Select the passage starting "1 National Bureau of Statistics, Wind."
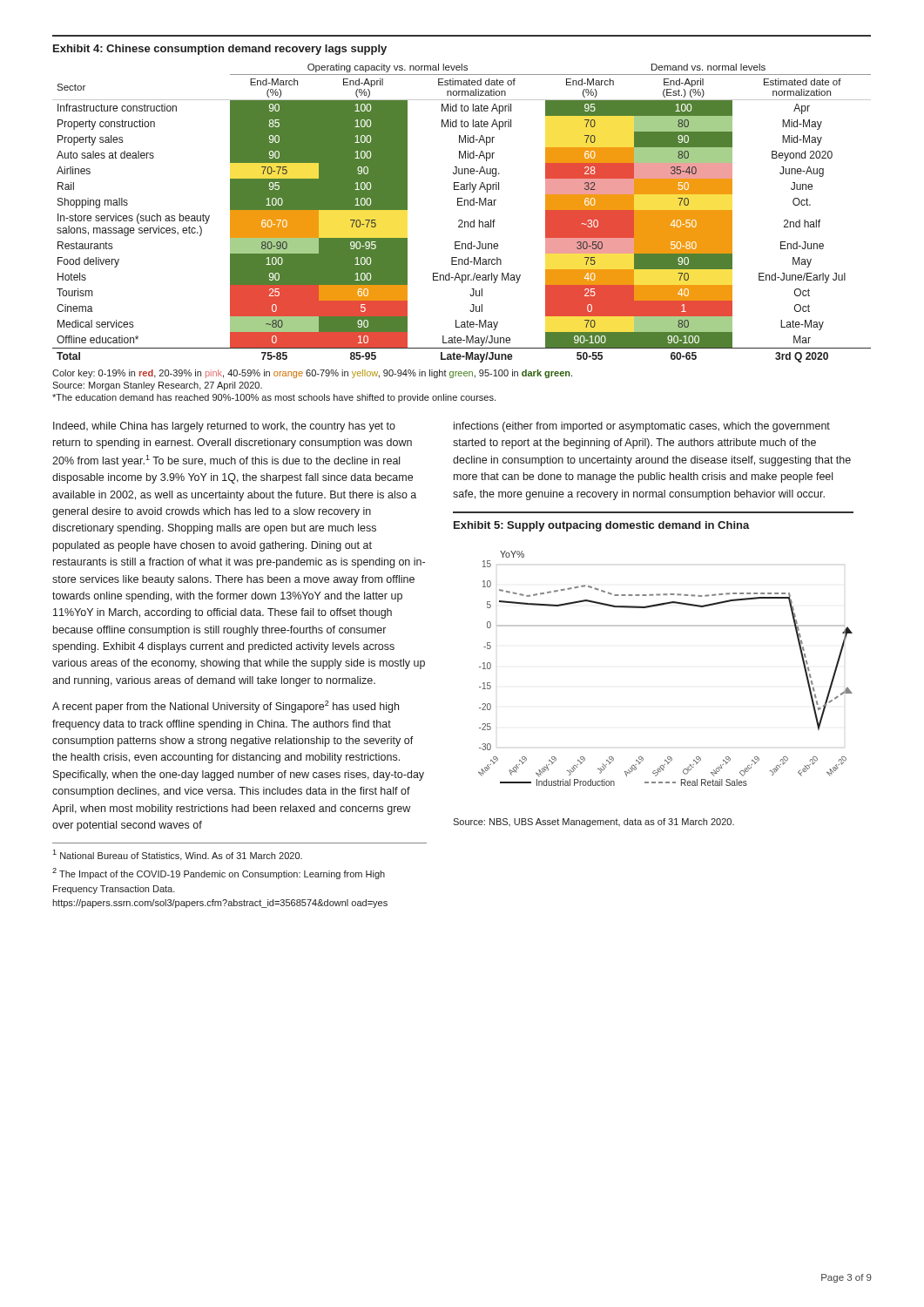The width and height of the screenshot is (924, 1307). (240, 879)
